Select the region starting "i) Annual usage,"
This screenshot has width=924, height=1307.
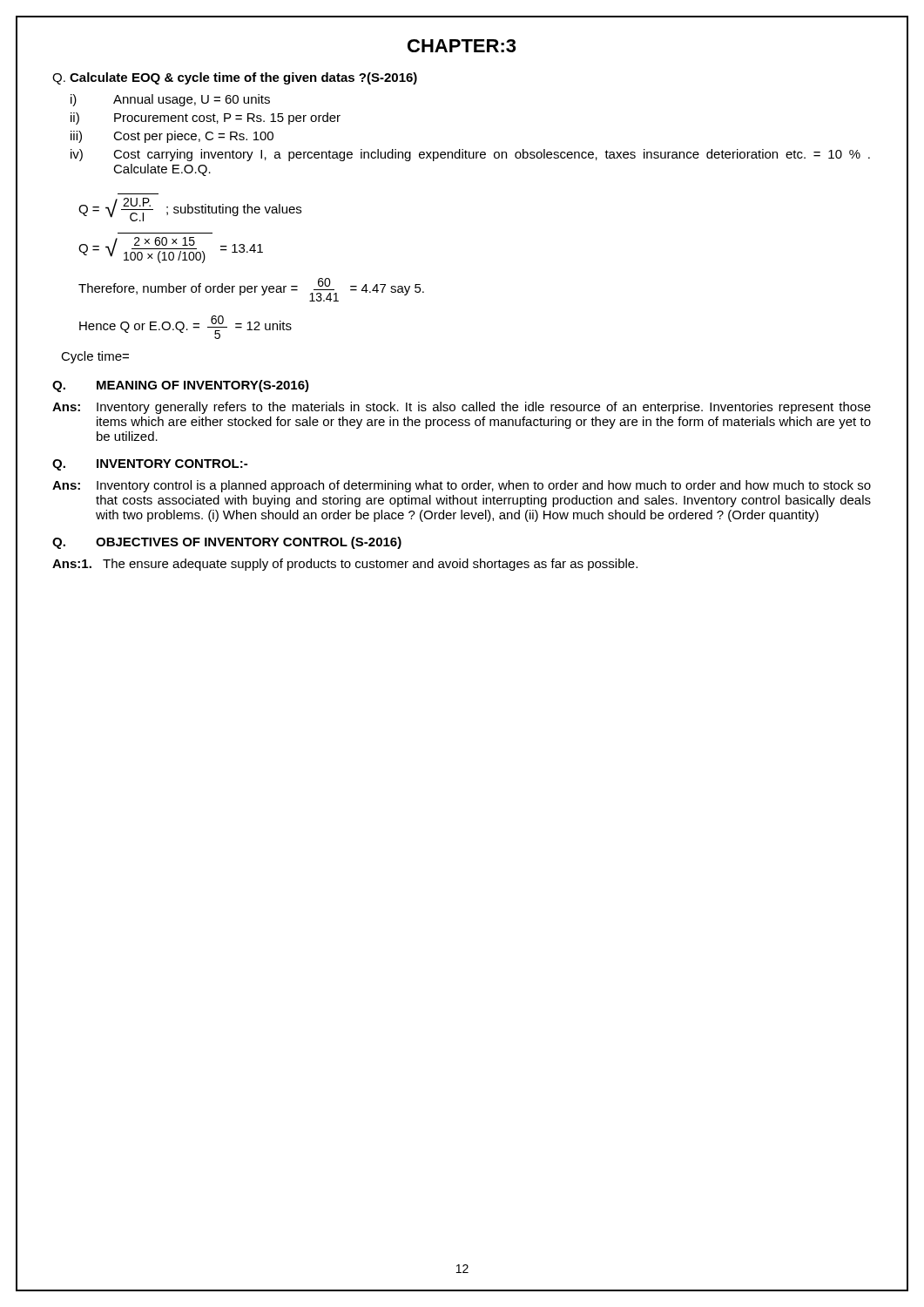(170, 99)
